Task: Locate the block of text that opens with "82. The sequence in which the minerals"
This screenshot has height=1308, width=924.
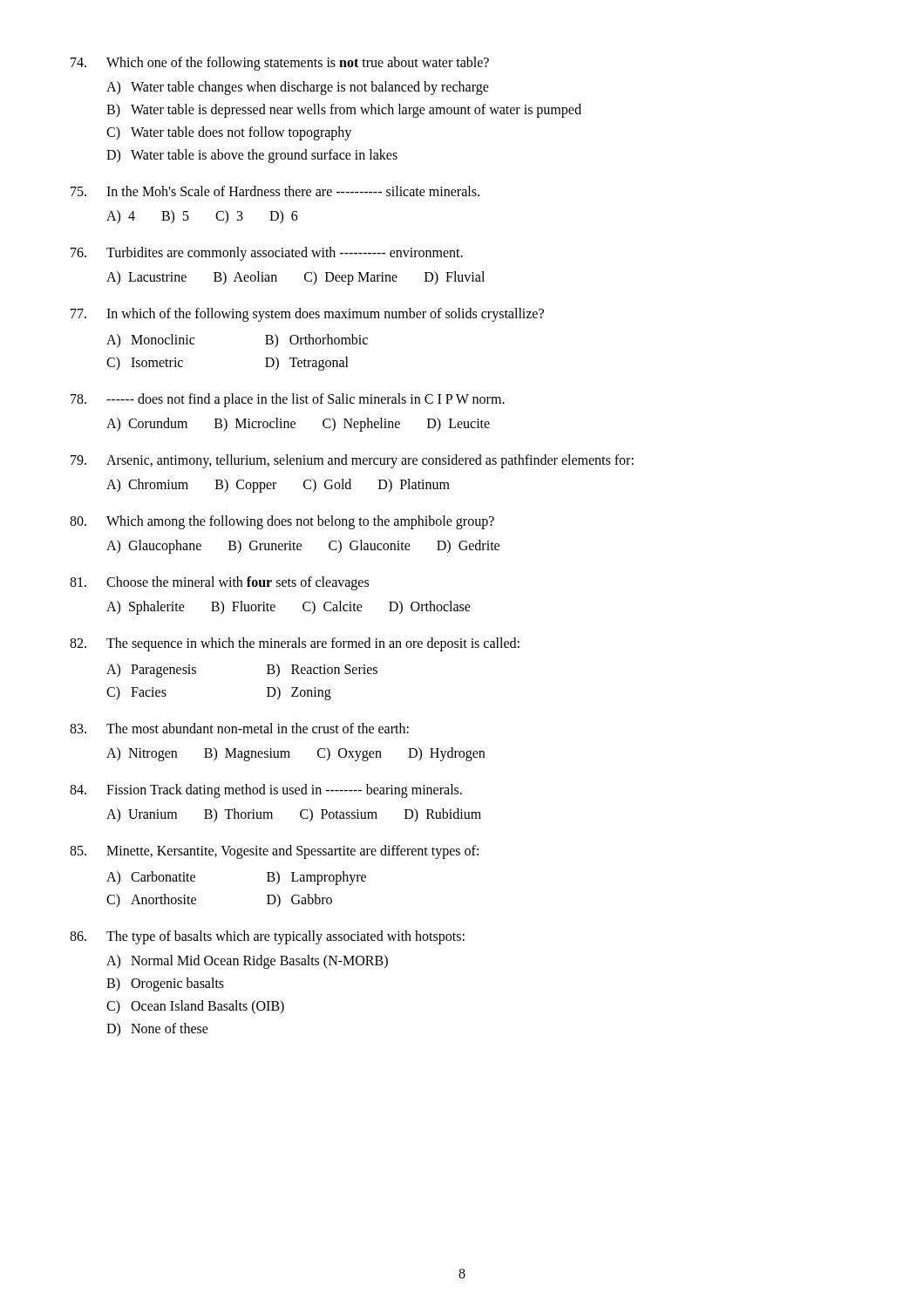Action: click(295, 644)
